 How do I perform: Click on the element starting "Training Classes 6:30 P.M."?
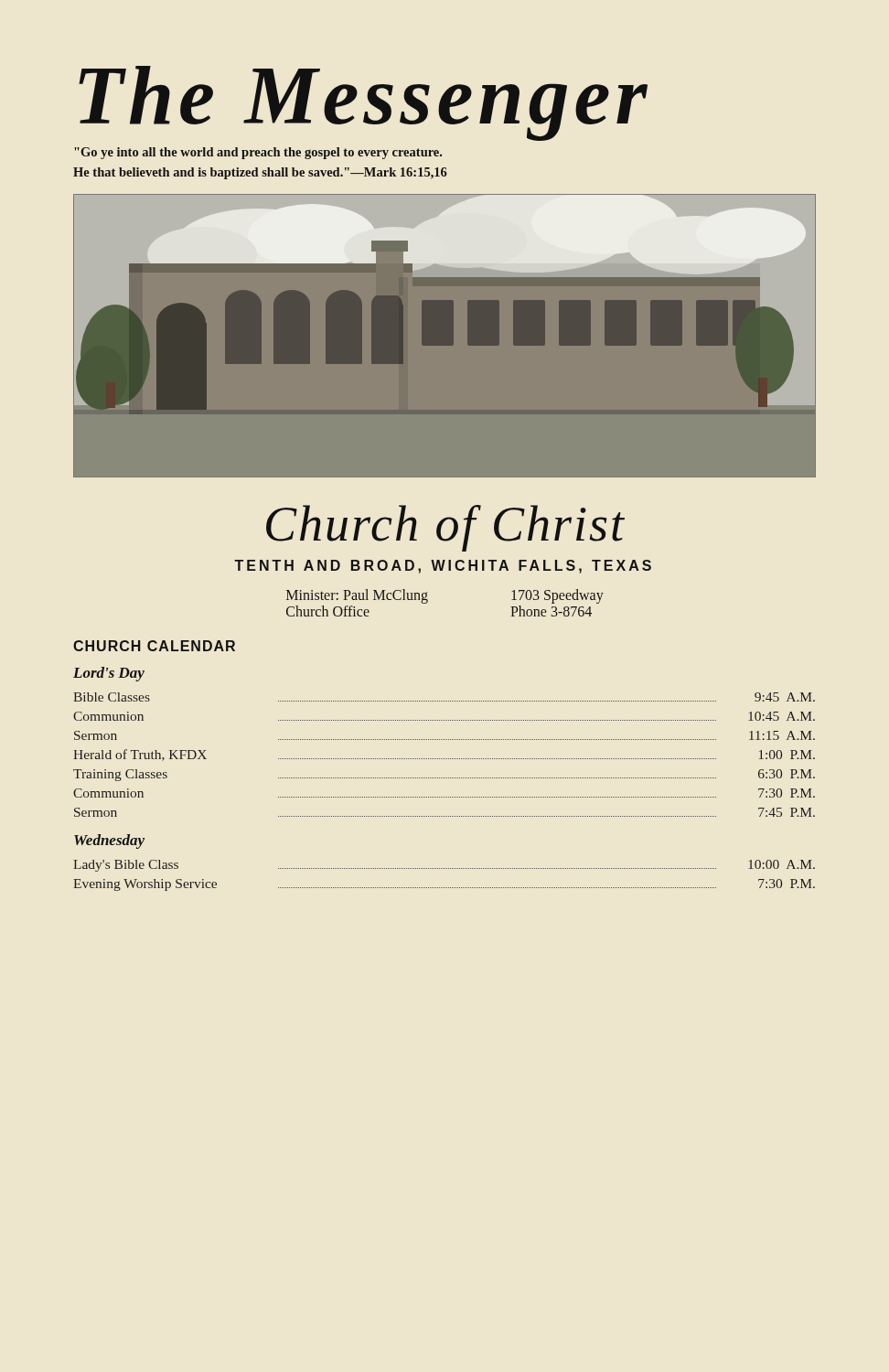pyautogui.click(x=444, y=773)
